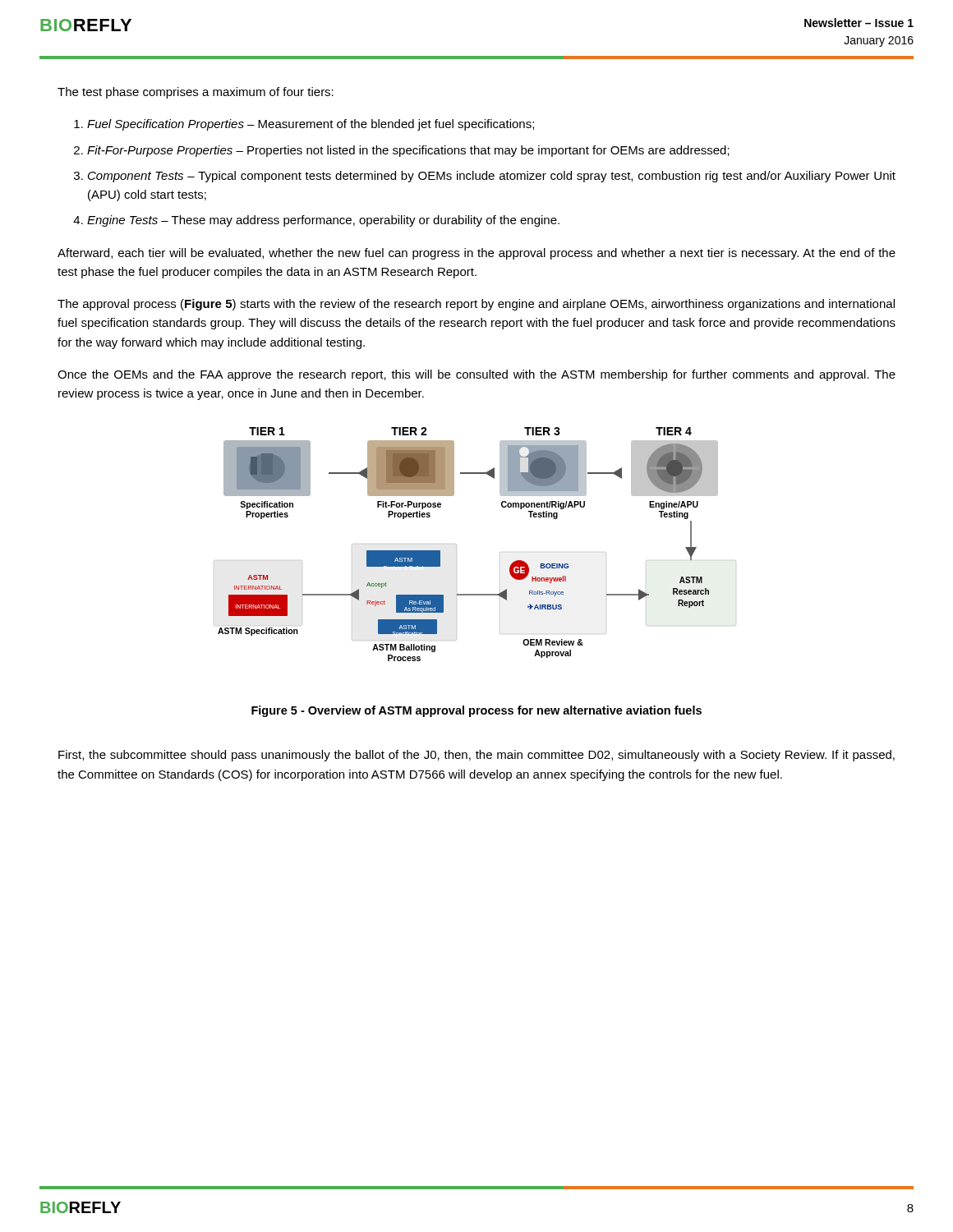Screen dimensions: 1232x953
Task: Locate the region starting "The test phase comprises a"
Action: click(x=196, y=92)
